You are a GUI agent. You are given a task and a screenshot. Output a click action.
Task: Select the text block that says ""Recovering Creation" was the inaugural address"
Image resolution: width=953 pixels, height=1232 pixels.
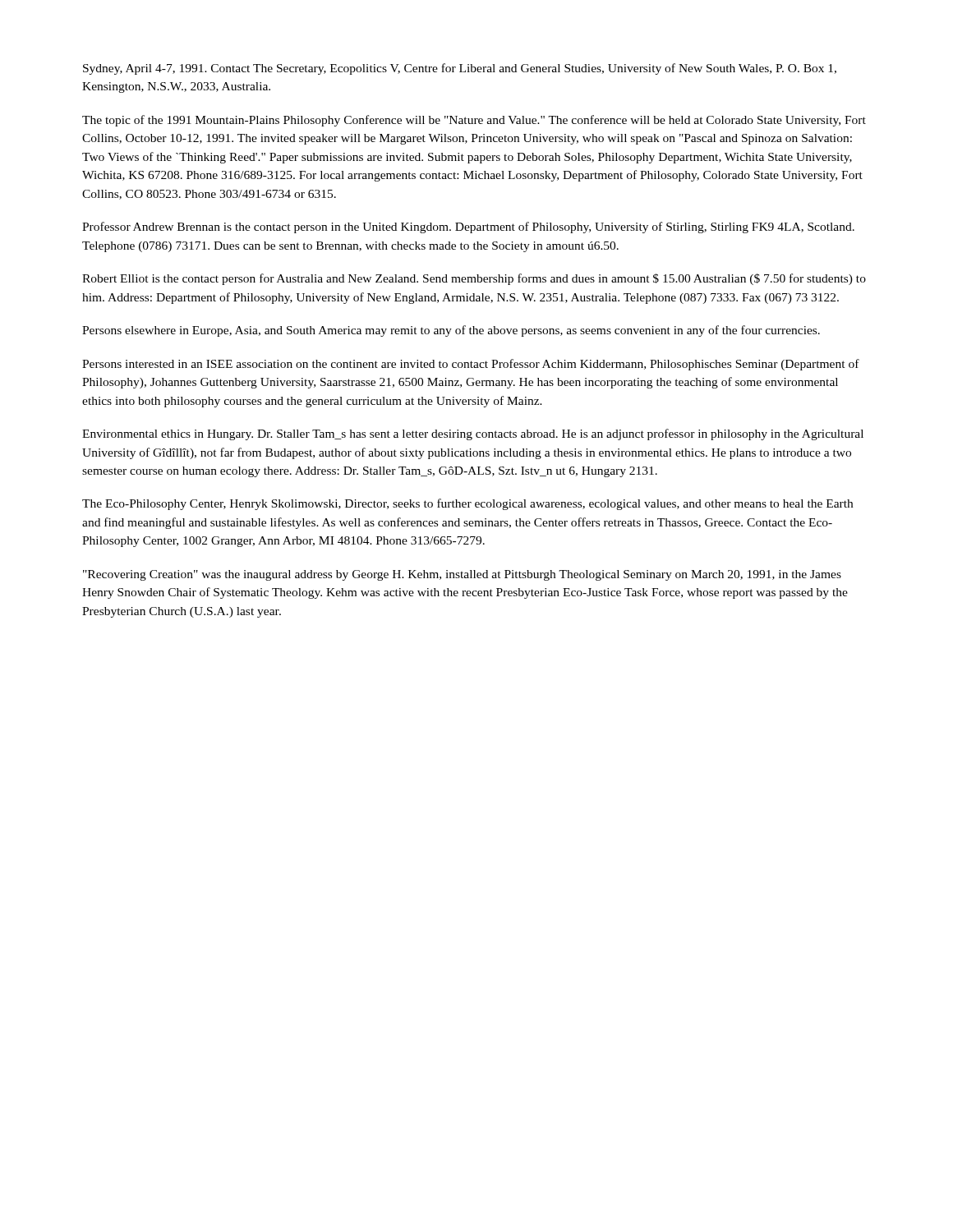(465, 592)
